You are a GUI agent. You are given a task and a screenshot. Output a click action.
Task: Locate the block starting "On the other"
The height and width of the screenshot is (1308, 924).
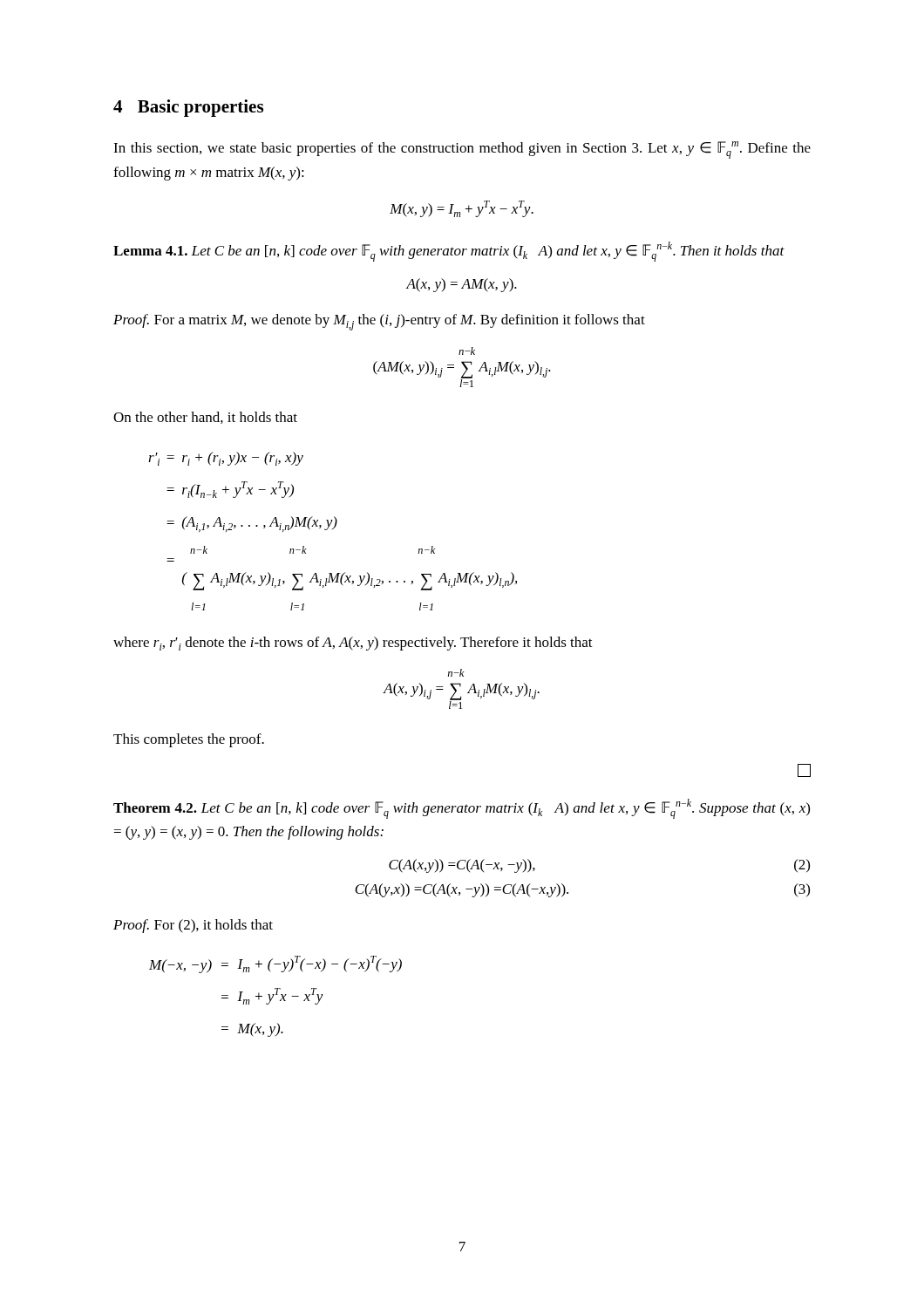point(205,418)
